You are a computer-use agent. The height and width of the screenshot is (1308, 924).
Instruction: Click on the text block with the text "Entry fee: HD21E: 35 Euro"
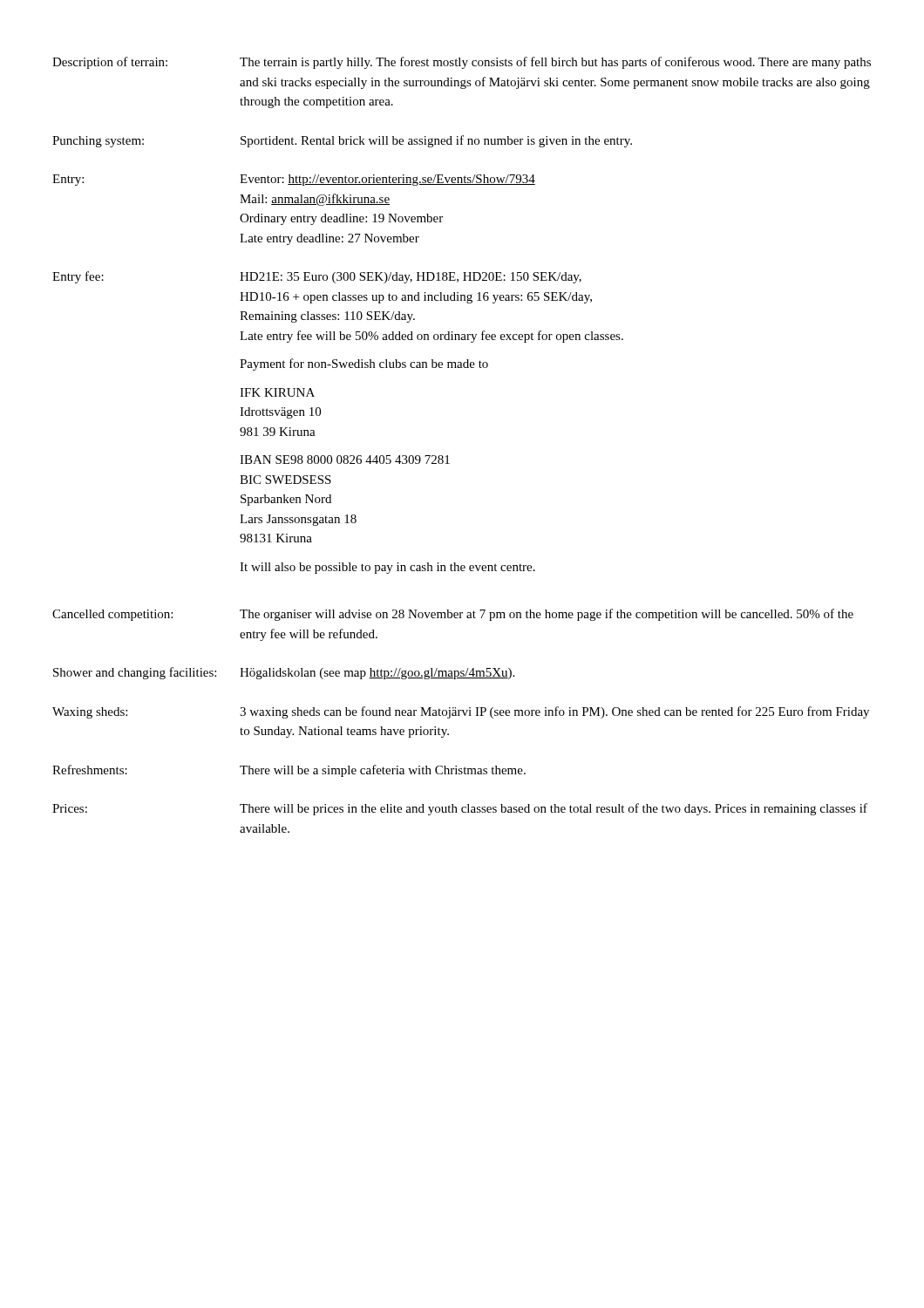pos(317,277)
